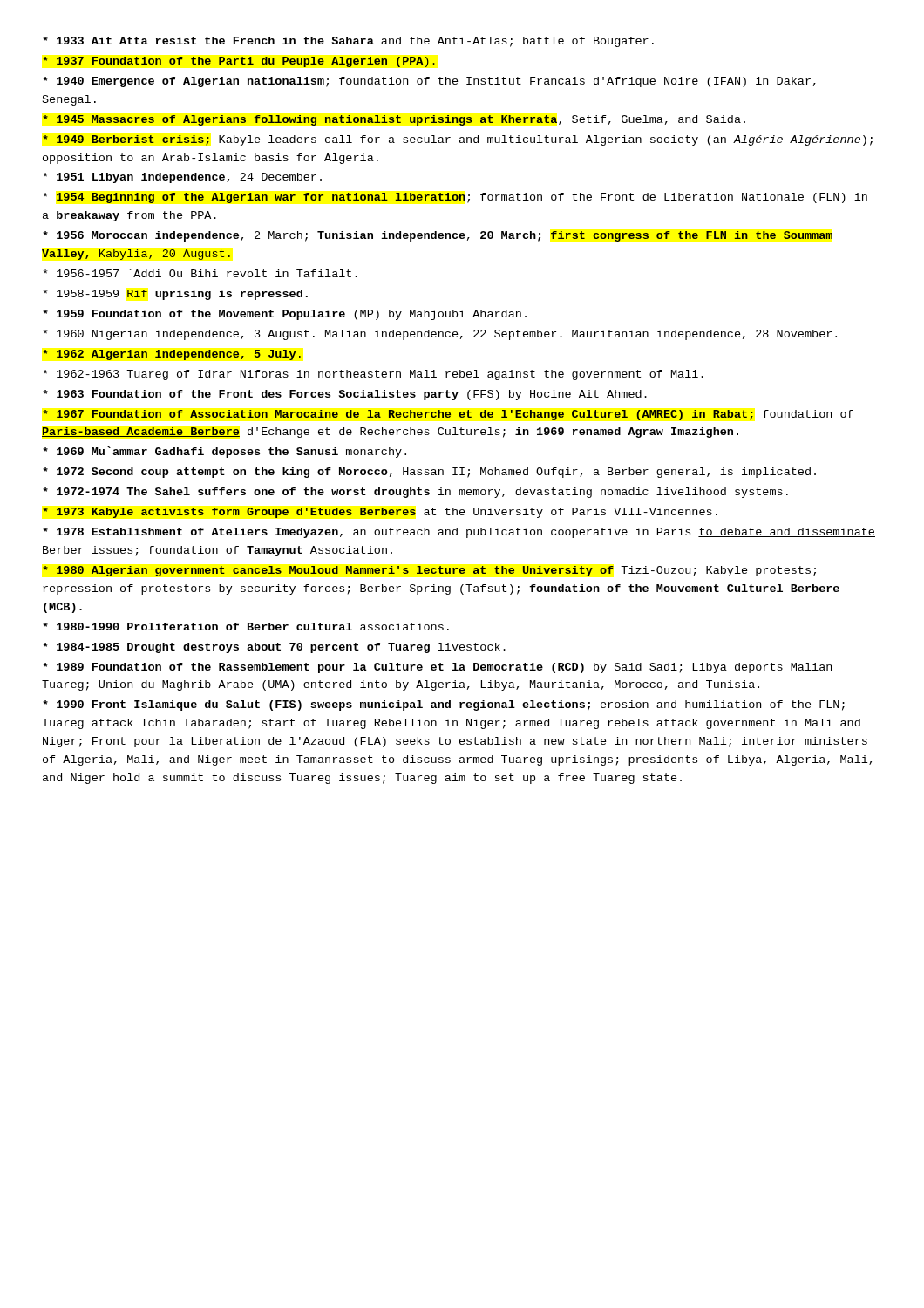Find the text block starting "1949 Berberist crisis; Kabyle leaders call for"
The image size is (924, 1308).
(x=458, y=149)
